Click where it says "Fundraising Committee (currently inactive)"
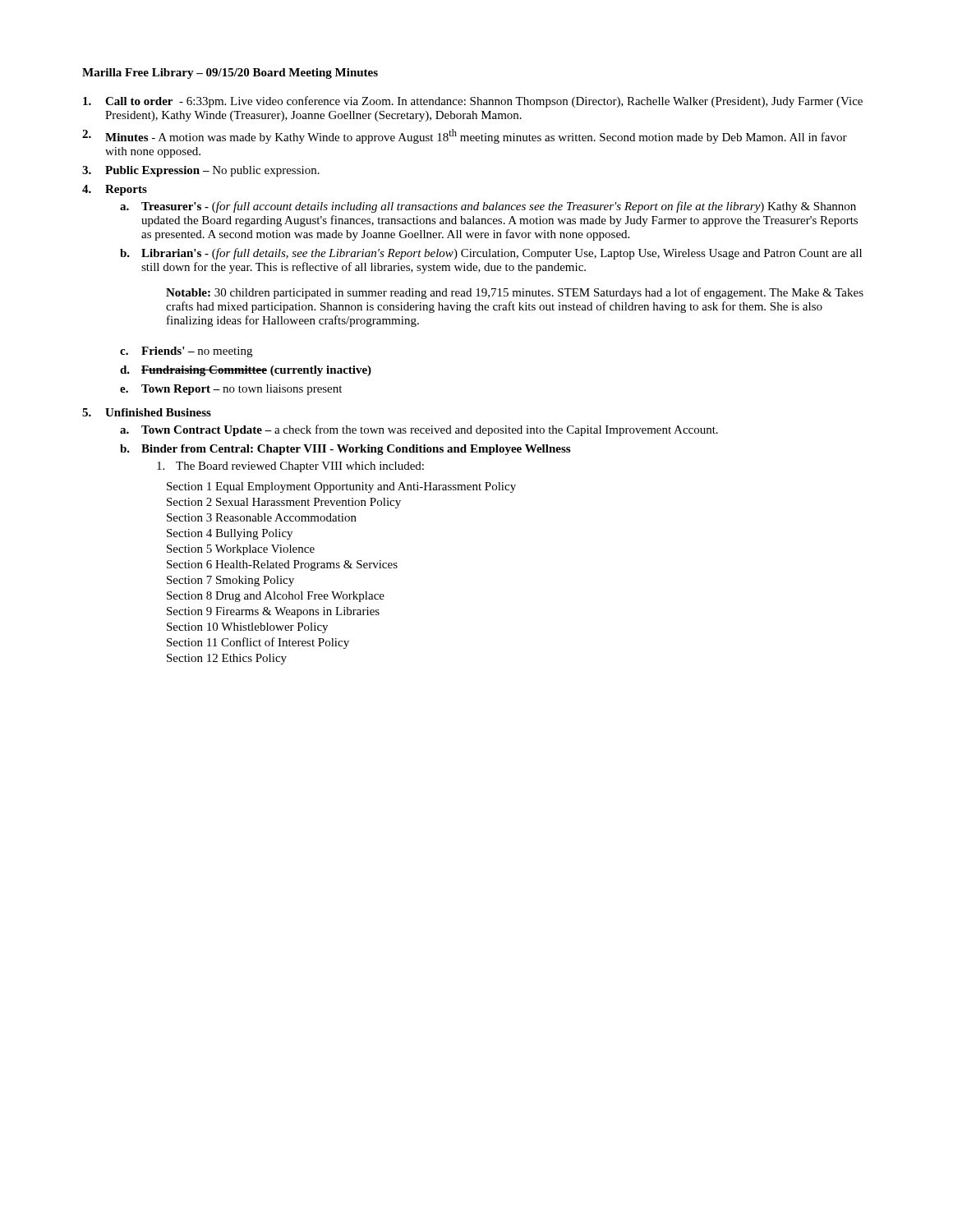This screenshot has height=1232, width=953. [256, 371]
